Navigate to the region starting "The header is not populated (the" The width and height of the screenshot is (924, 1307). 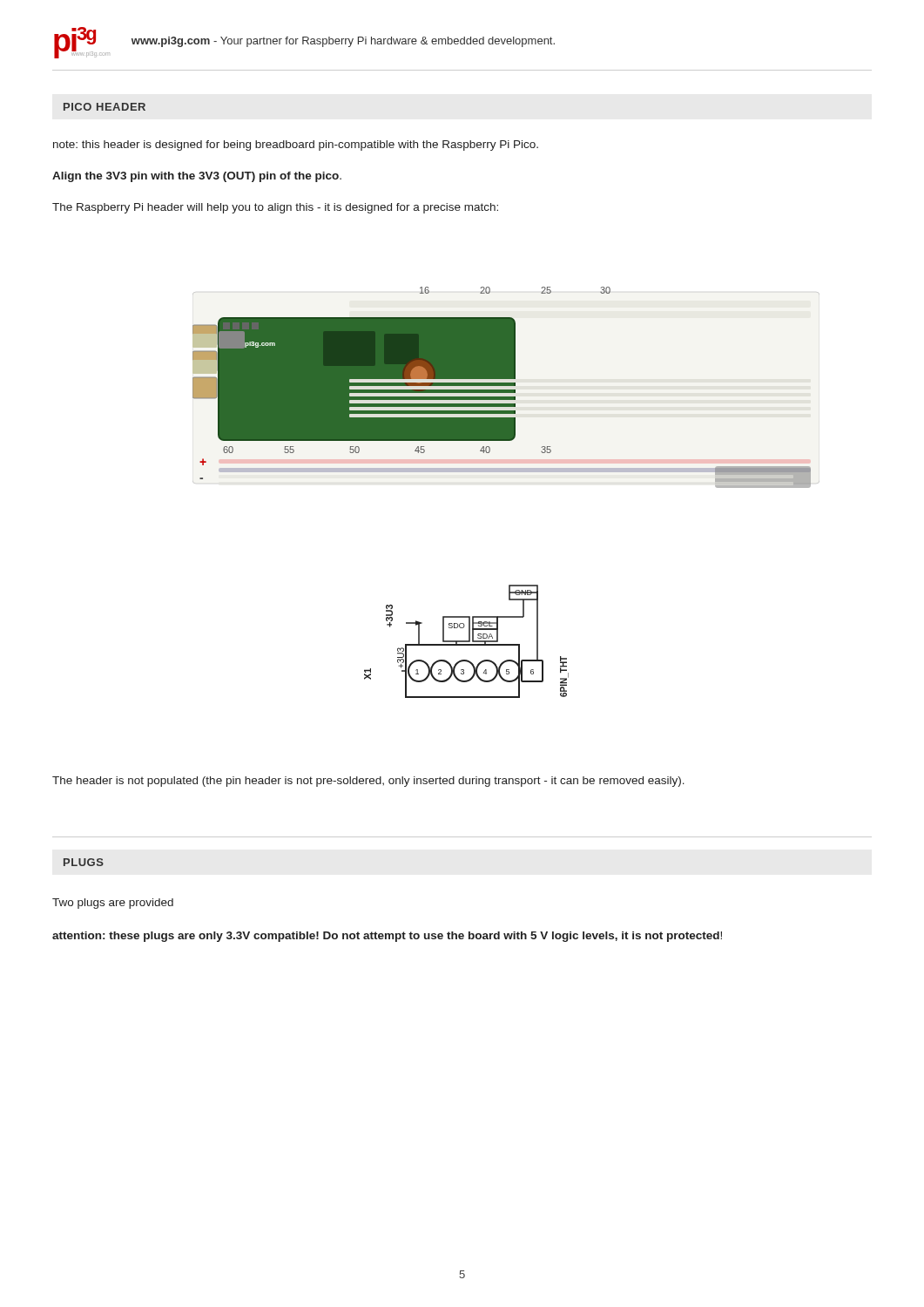click(x=369, y=780)
